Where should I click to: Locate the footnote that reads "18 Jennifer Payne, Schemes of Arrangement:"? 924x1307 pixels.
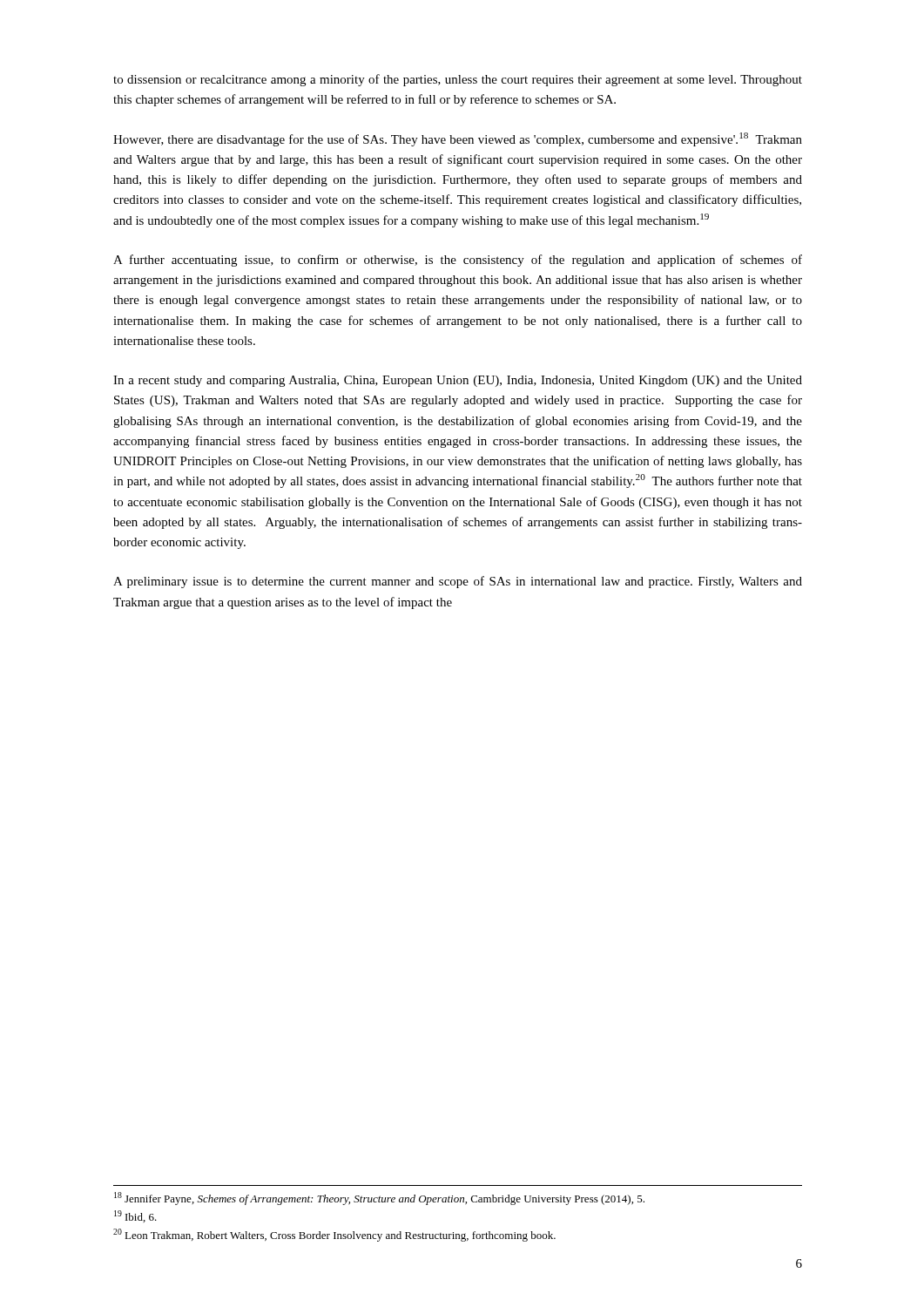379,1198
